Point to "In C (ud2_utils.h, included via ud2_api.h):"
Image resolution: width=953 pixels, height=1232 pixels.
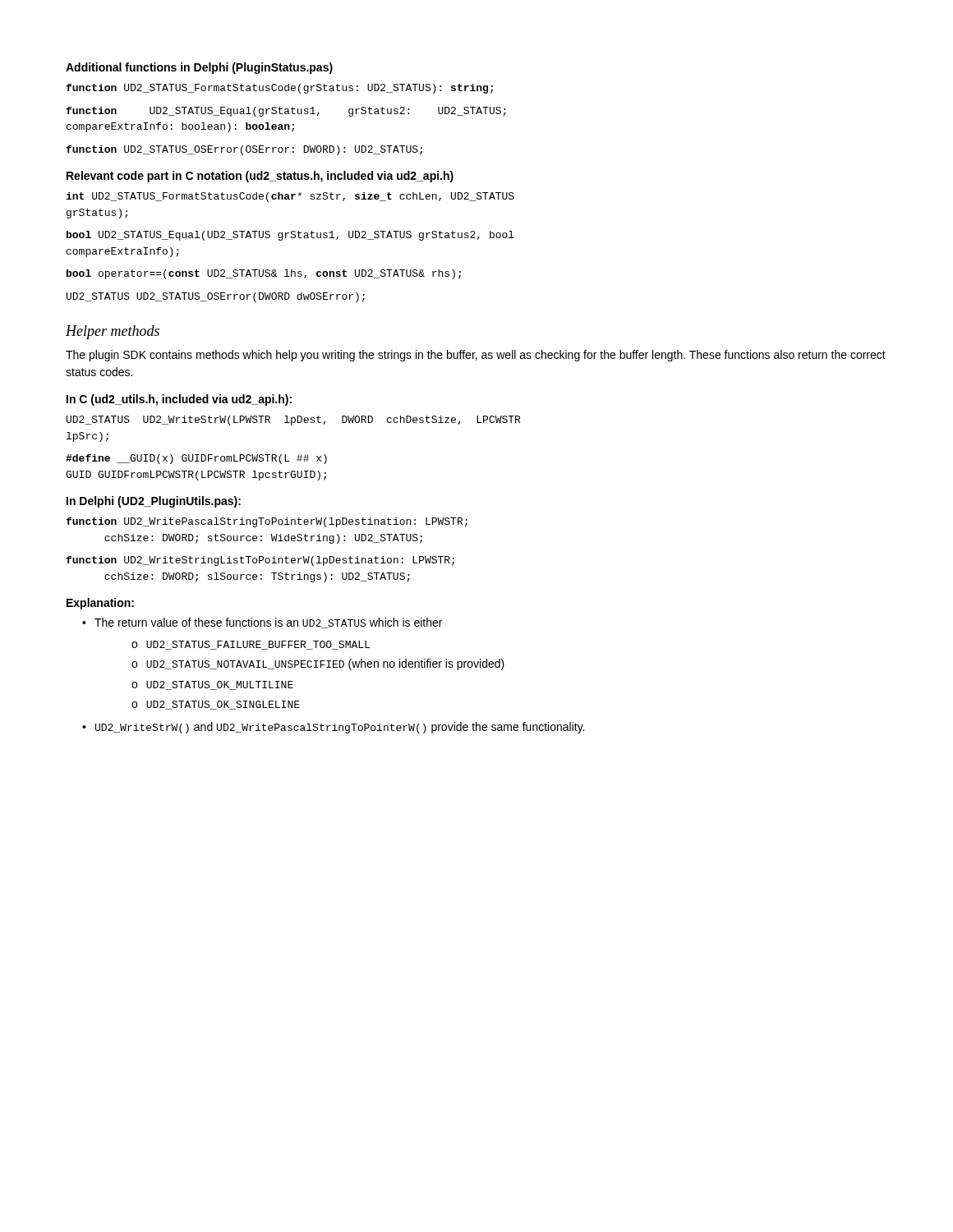click(x=179, y=399)
